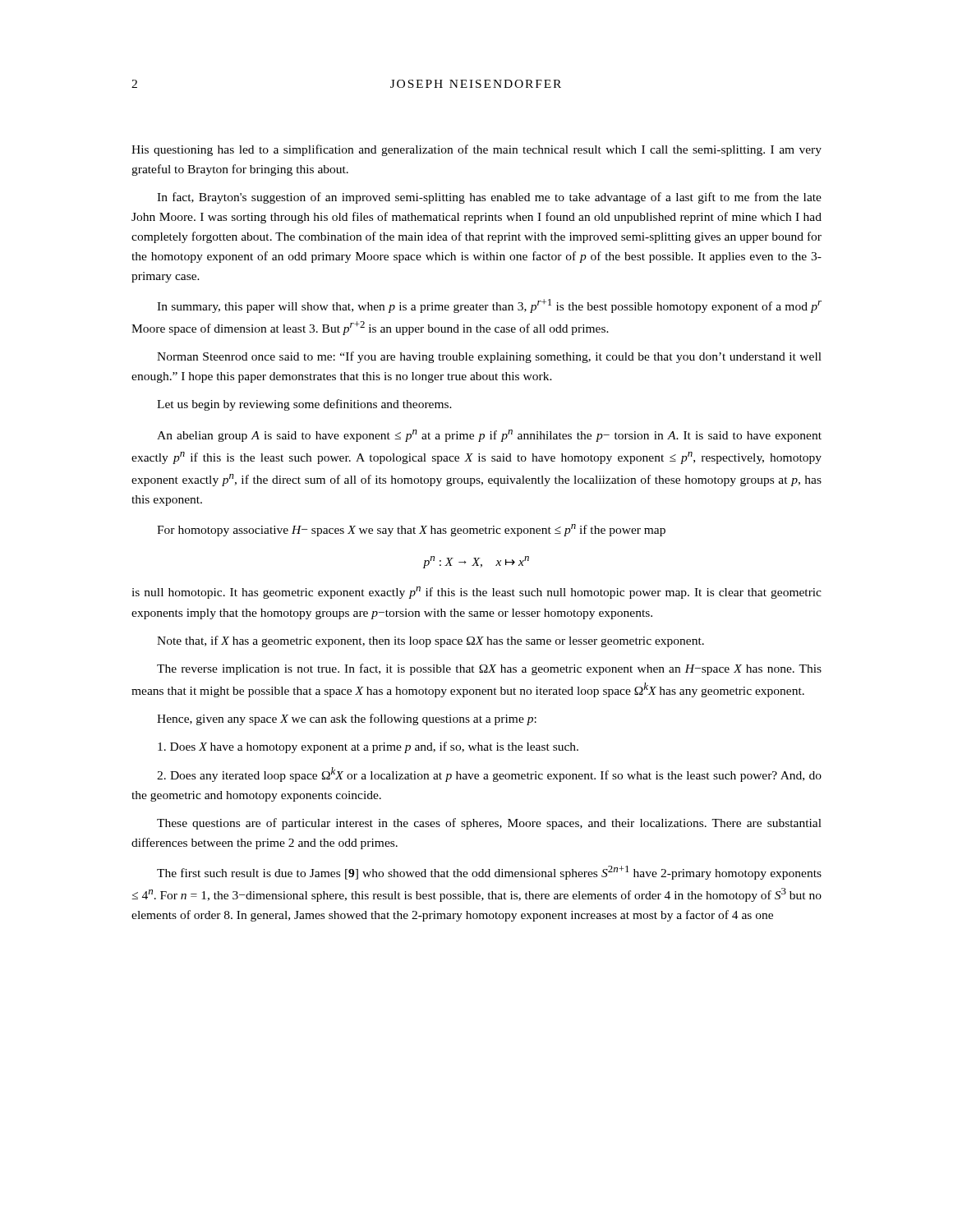
Task: Point to the block beginning "Norman Steenrod once said to"
Action: click(x=476, y=367)
